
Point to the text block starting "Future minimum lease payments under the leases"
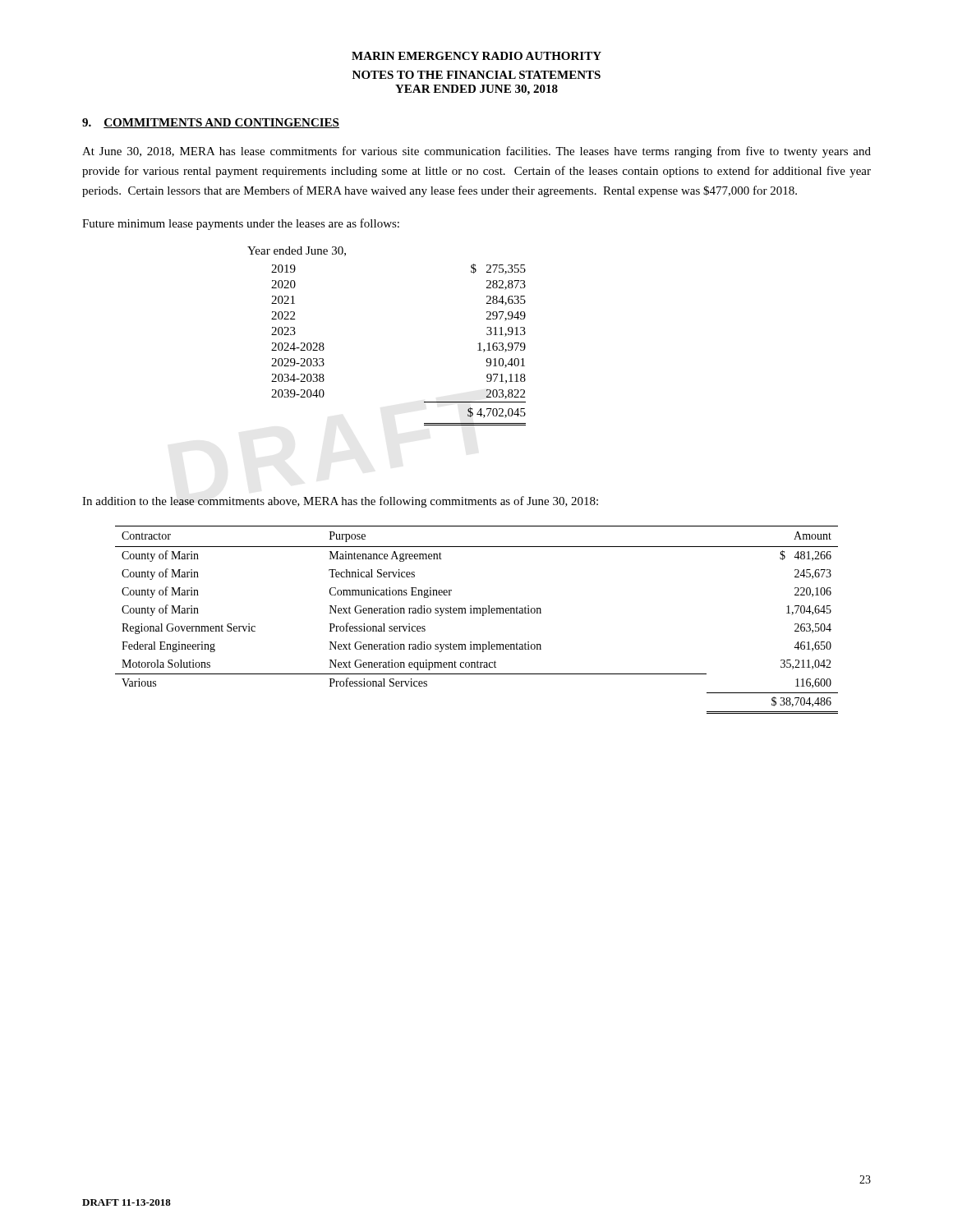[241, 223]
